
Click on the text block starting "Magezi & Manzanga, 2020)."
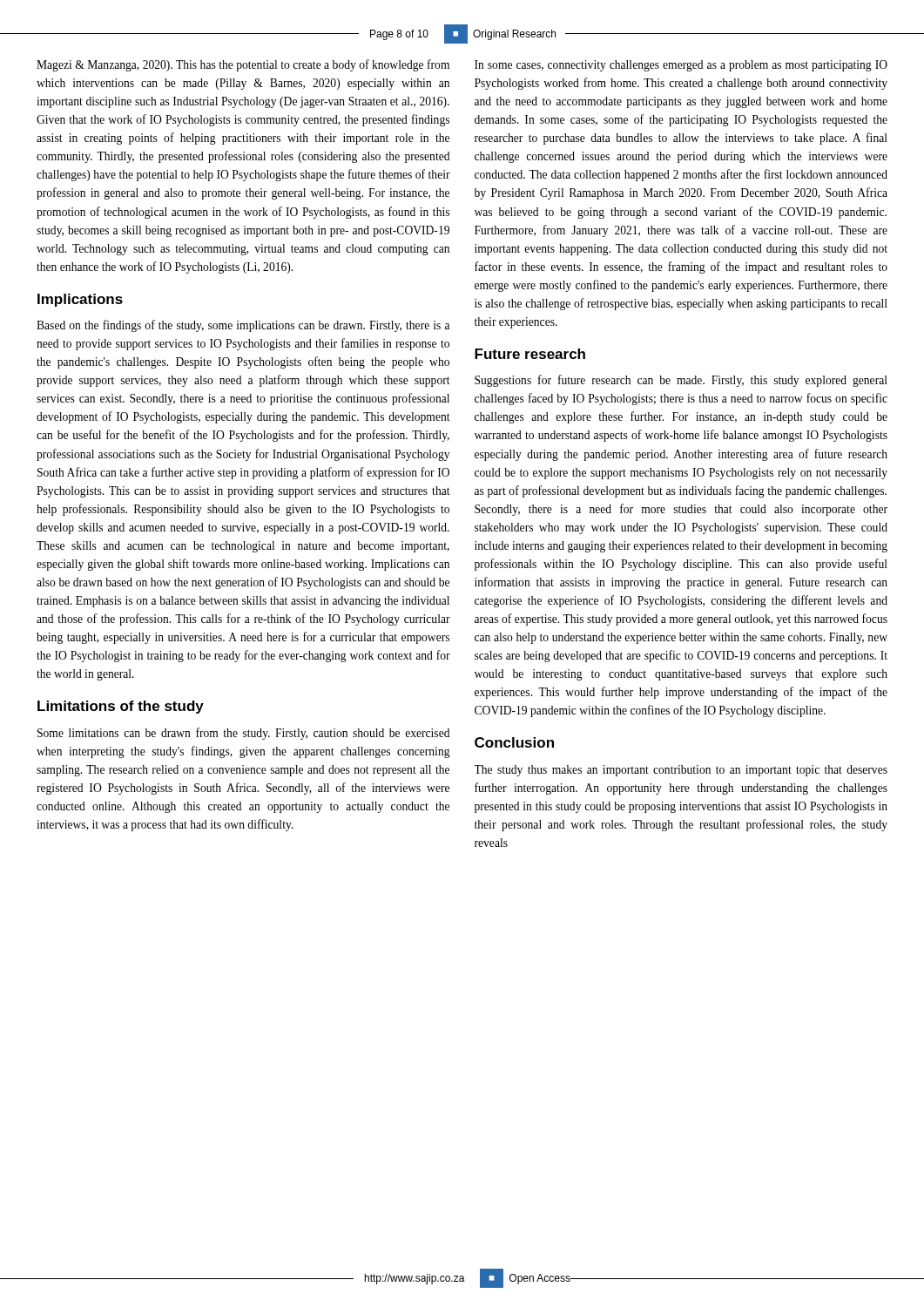pos(243,166)
